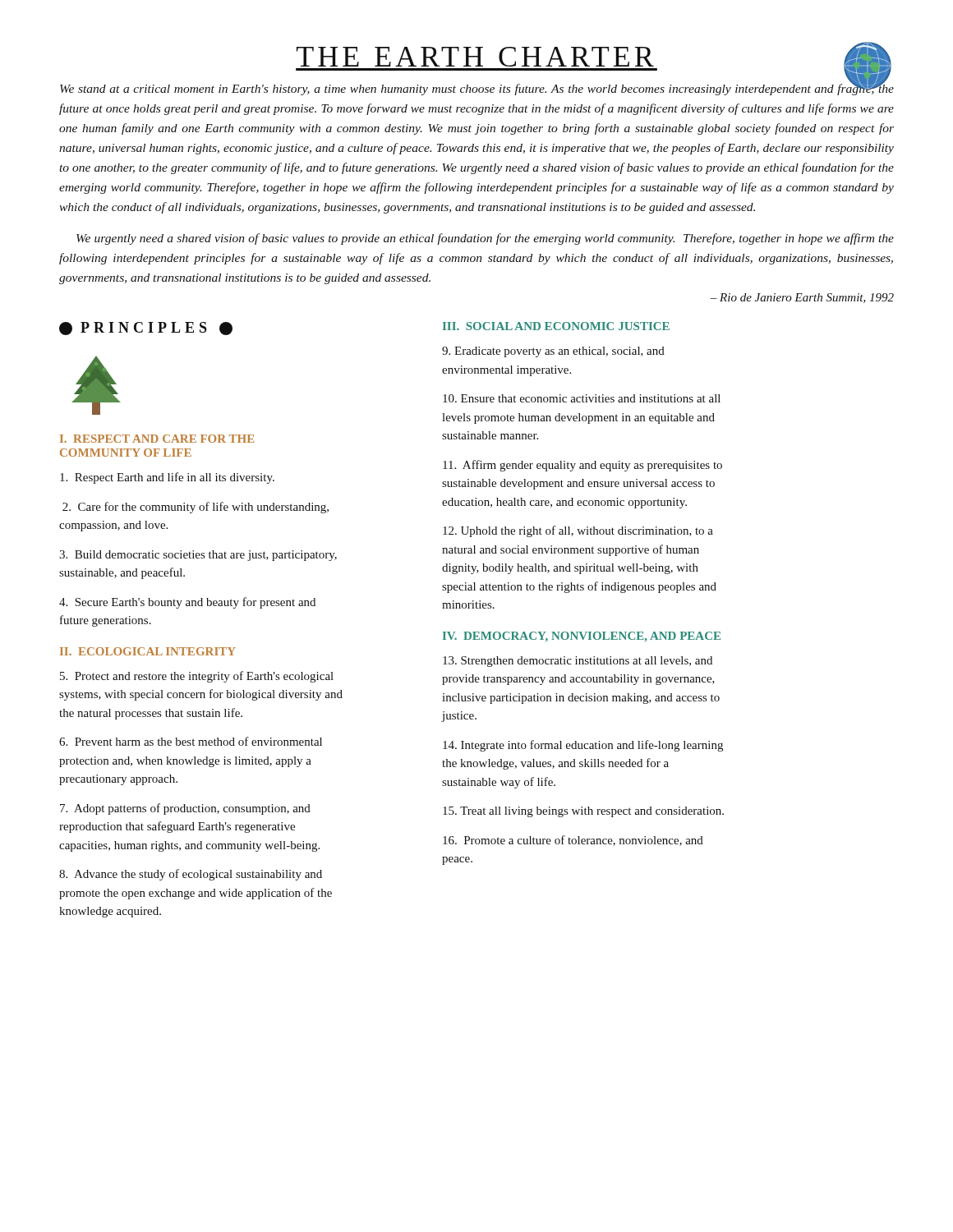Click on the list item that reads "11. Affirm gender equality"

point(582,483)
